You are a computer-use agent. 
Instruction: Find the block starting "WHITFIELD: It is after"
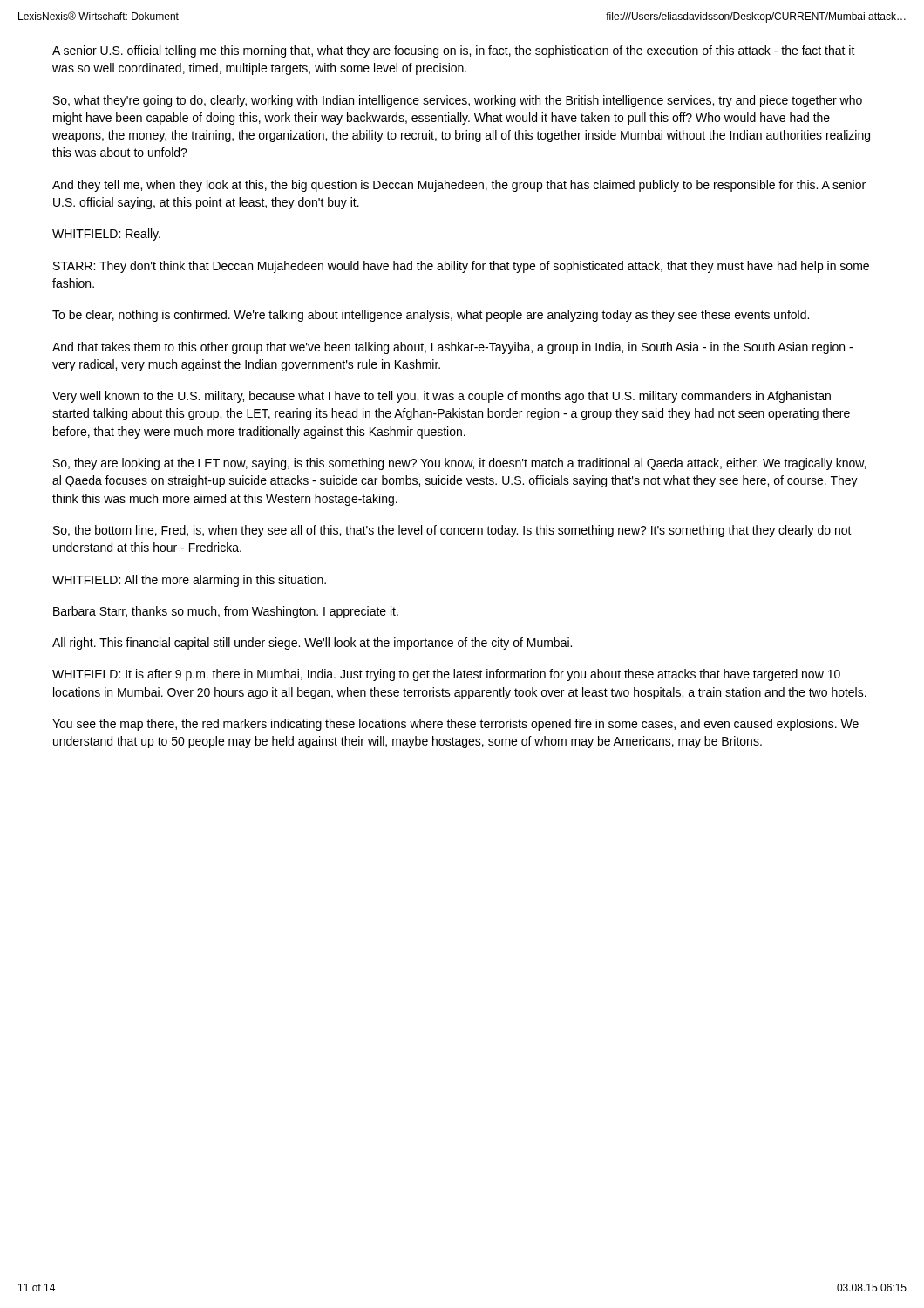click(x=460, y=683)
